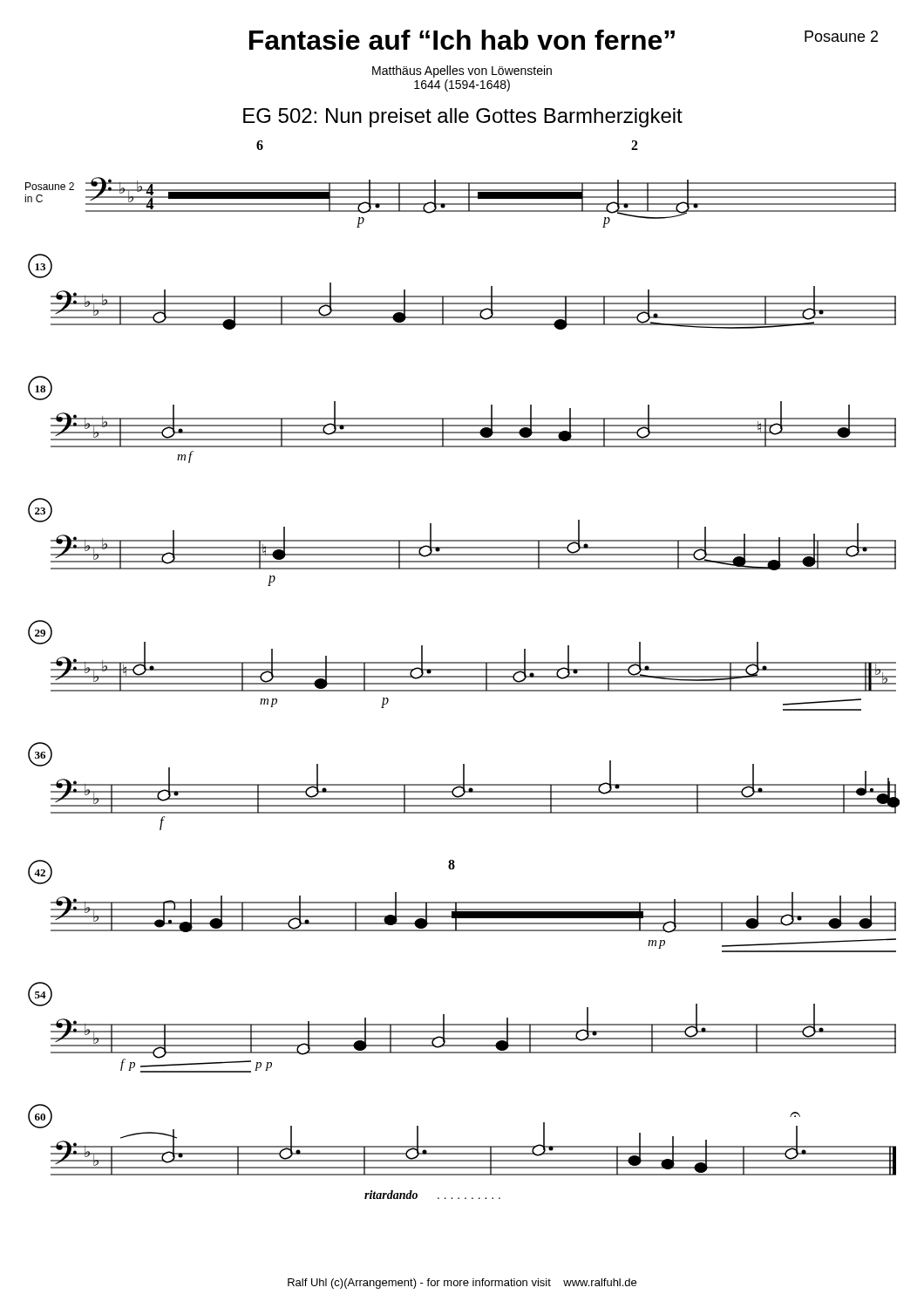Select the section header
Viewport: 924px width, 1308px height.
[x=462, y=115]
